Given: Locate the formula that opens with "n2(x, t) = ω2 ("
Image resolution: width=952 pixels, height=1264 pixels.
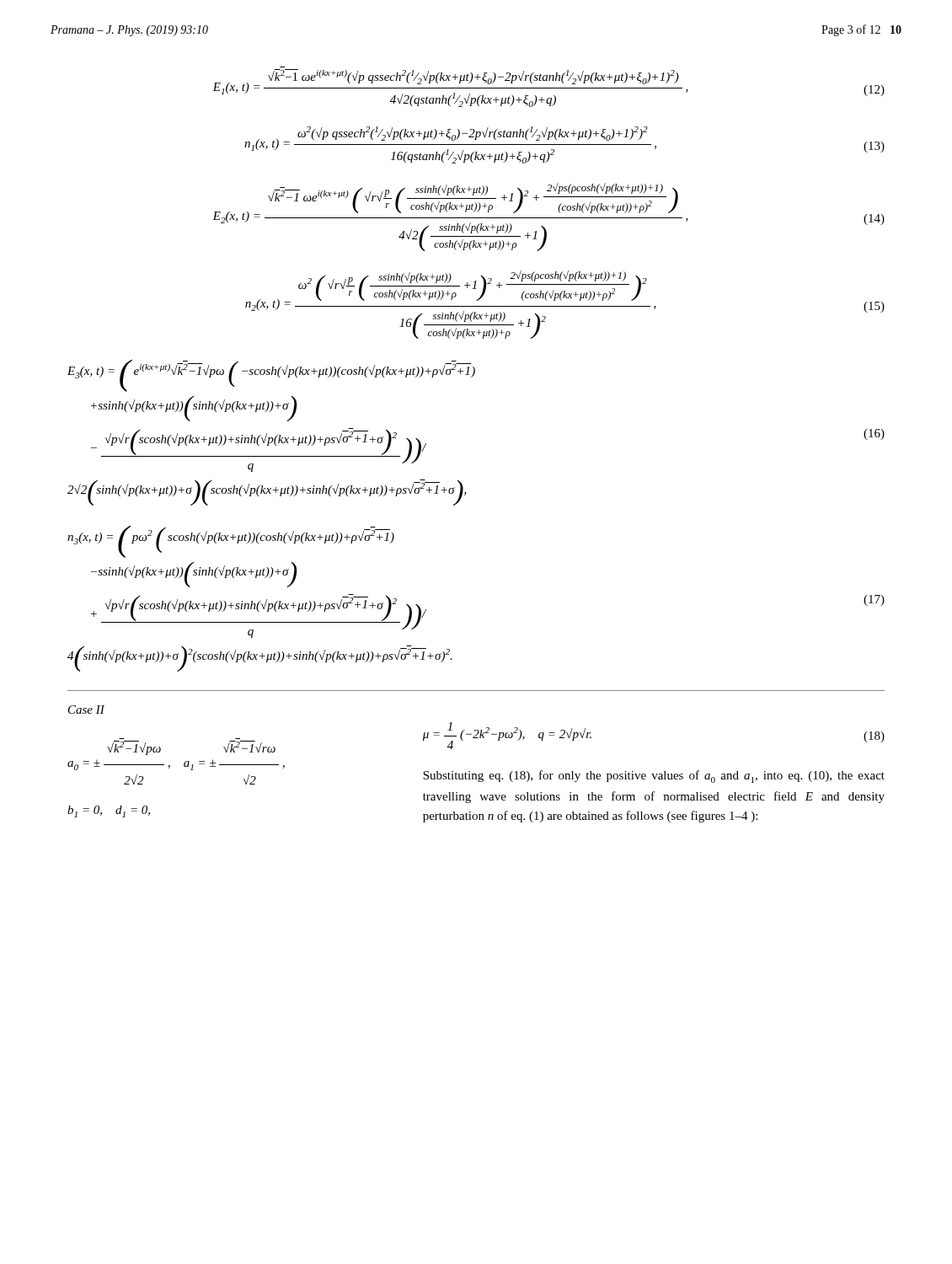Looking at the screenshot, I should tap(476, 304).
